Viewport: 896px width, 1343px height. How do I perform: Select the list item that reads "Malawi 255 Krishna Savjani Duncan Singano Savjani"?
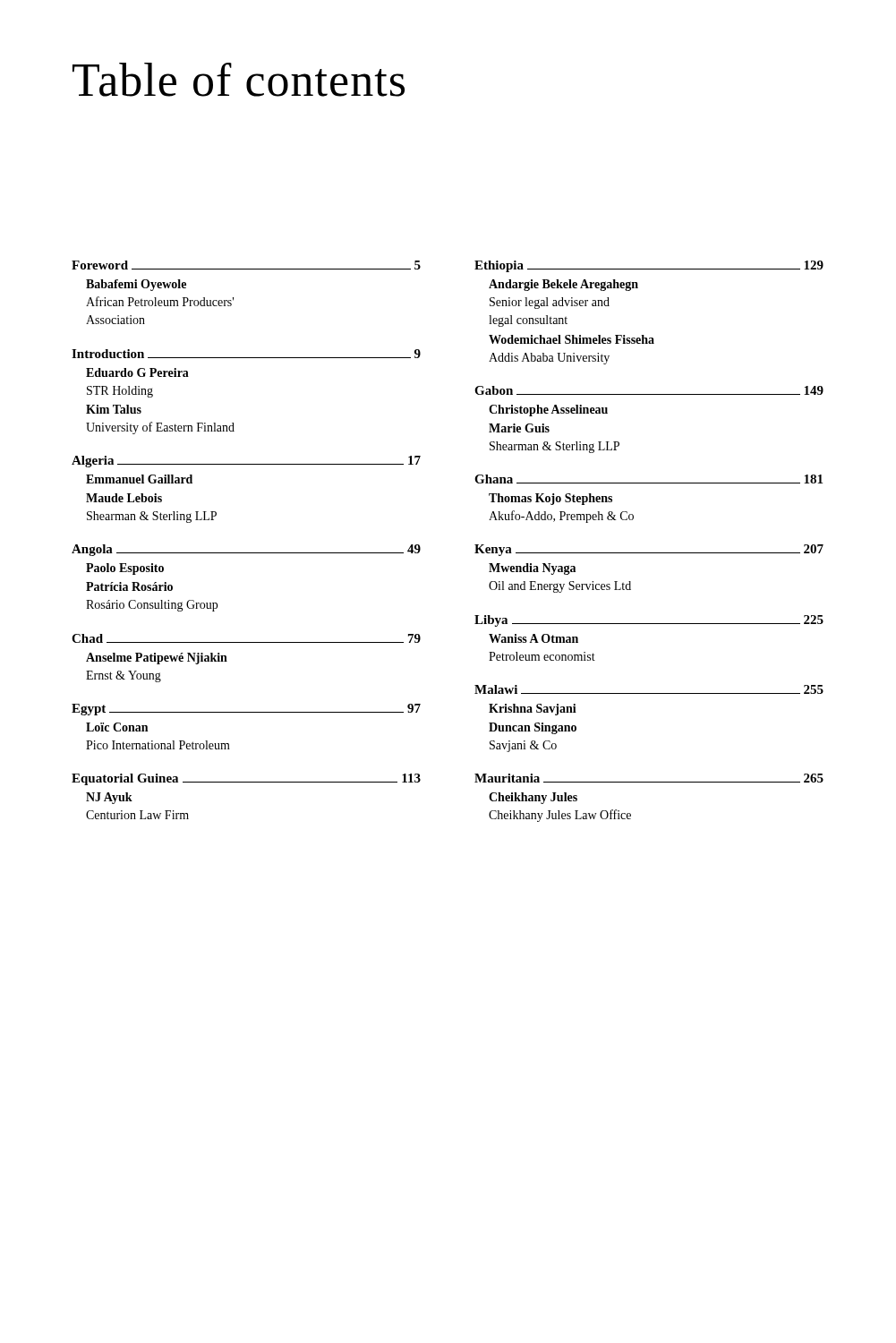(x=649, y=689)
